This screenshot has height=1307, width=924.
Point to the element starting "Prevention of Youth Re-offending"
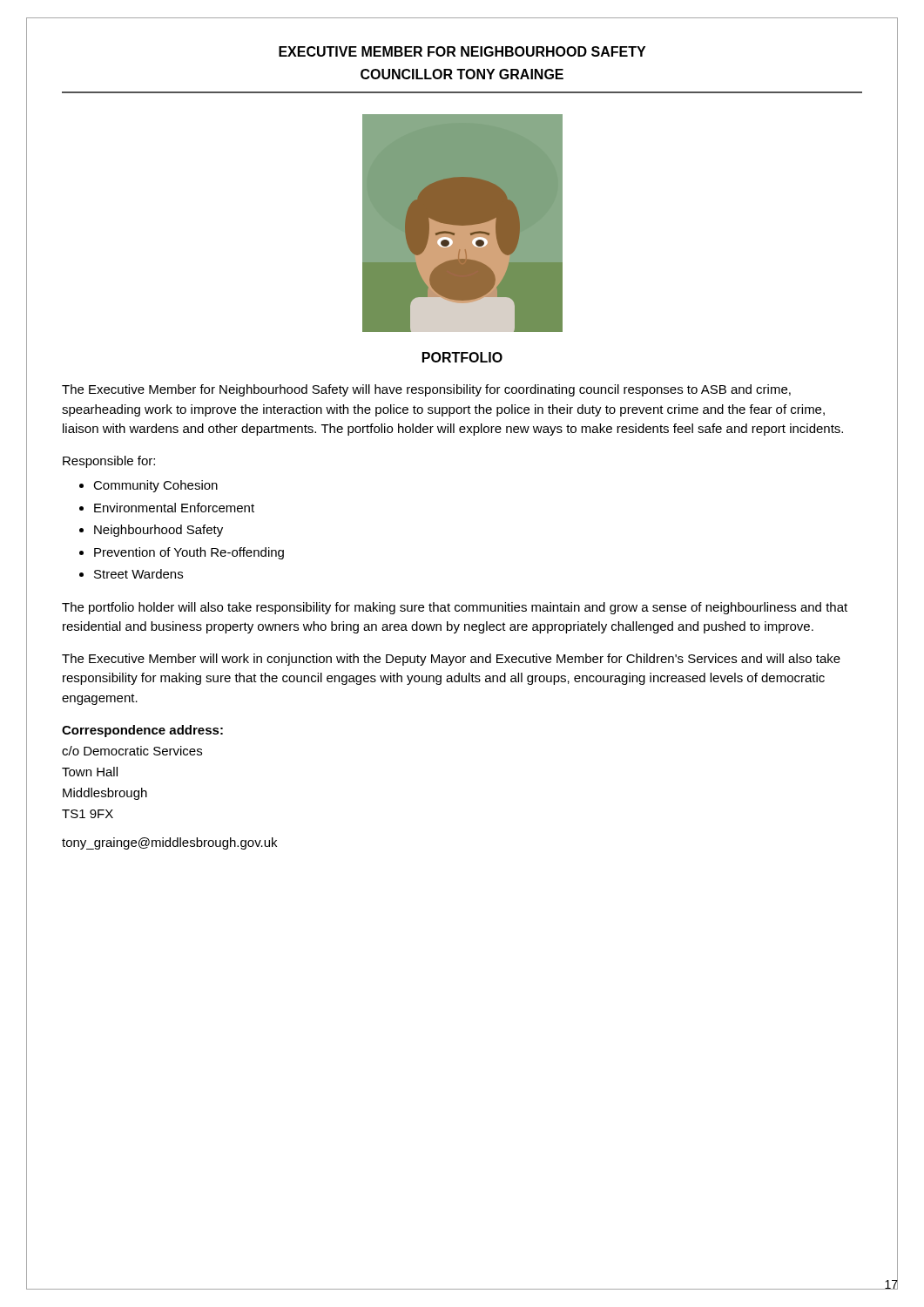(189, 552)
